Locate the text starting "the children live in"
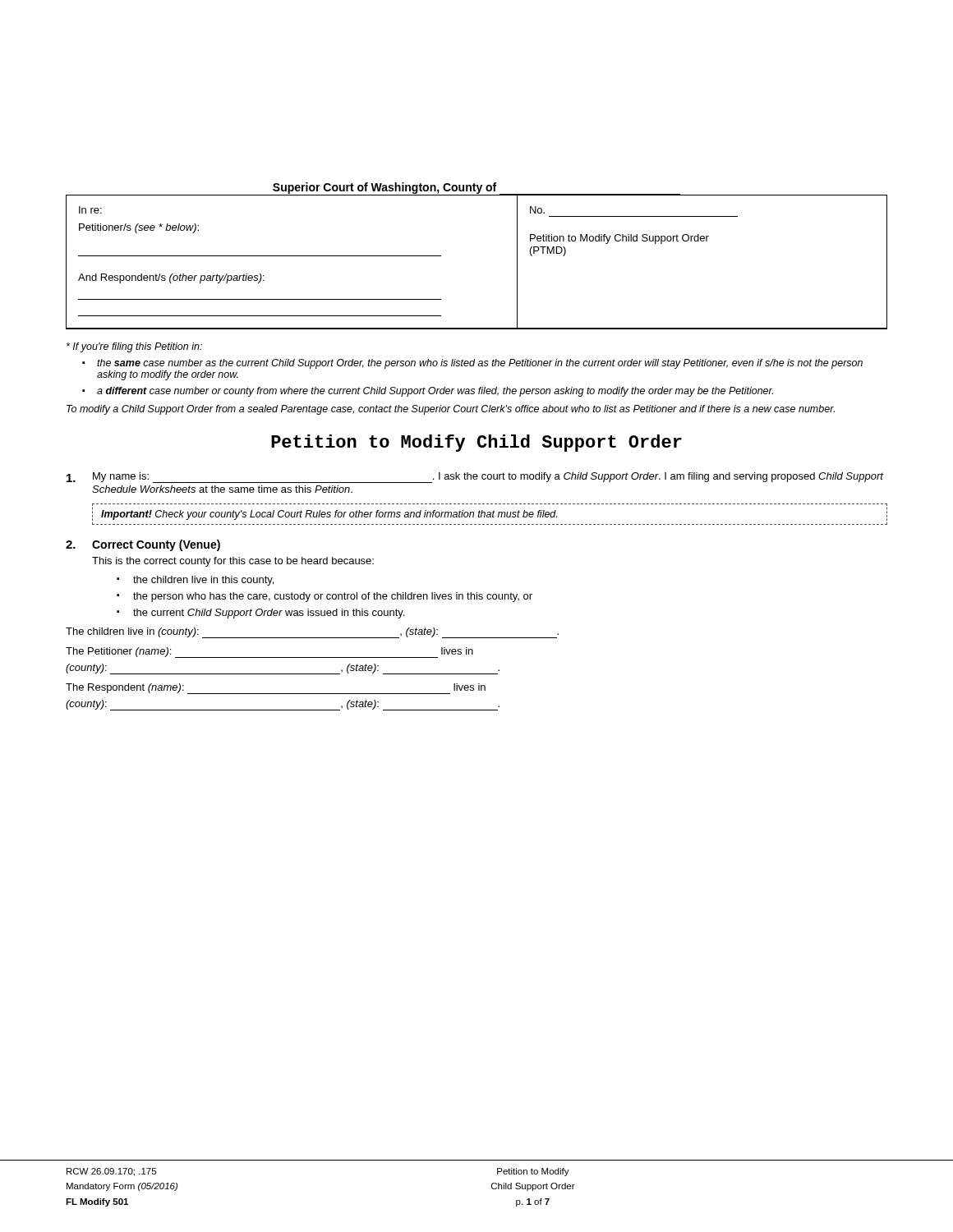Viewport: 953px width, 1232px height. 204,579
